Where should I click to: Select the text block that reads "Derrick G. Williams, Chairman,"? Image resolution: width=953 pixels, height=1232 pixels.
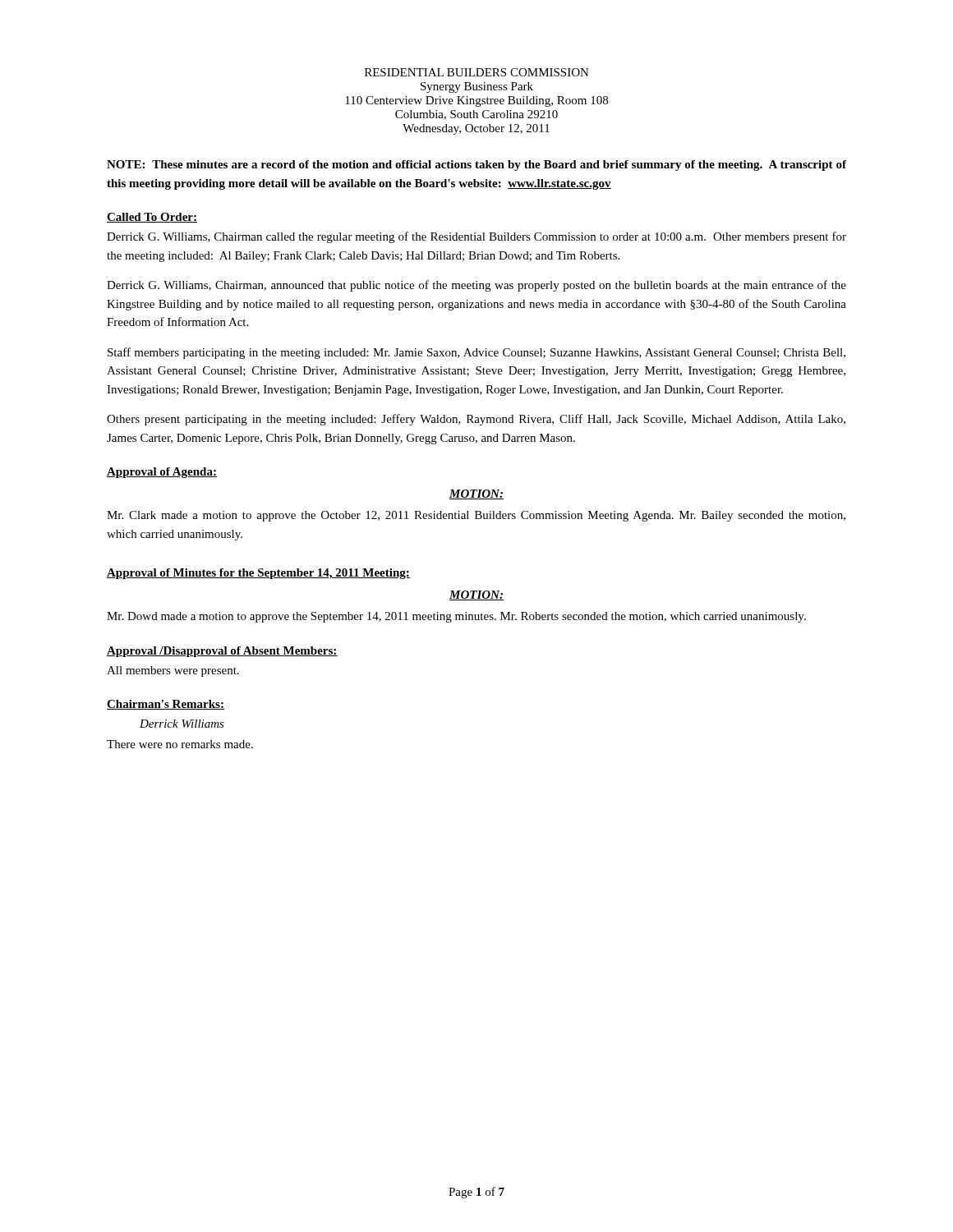pos(476,304)
